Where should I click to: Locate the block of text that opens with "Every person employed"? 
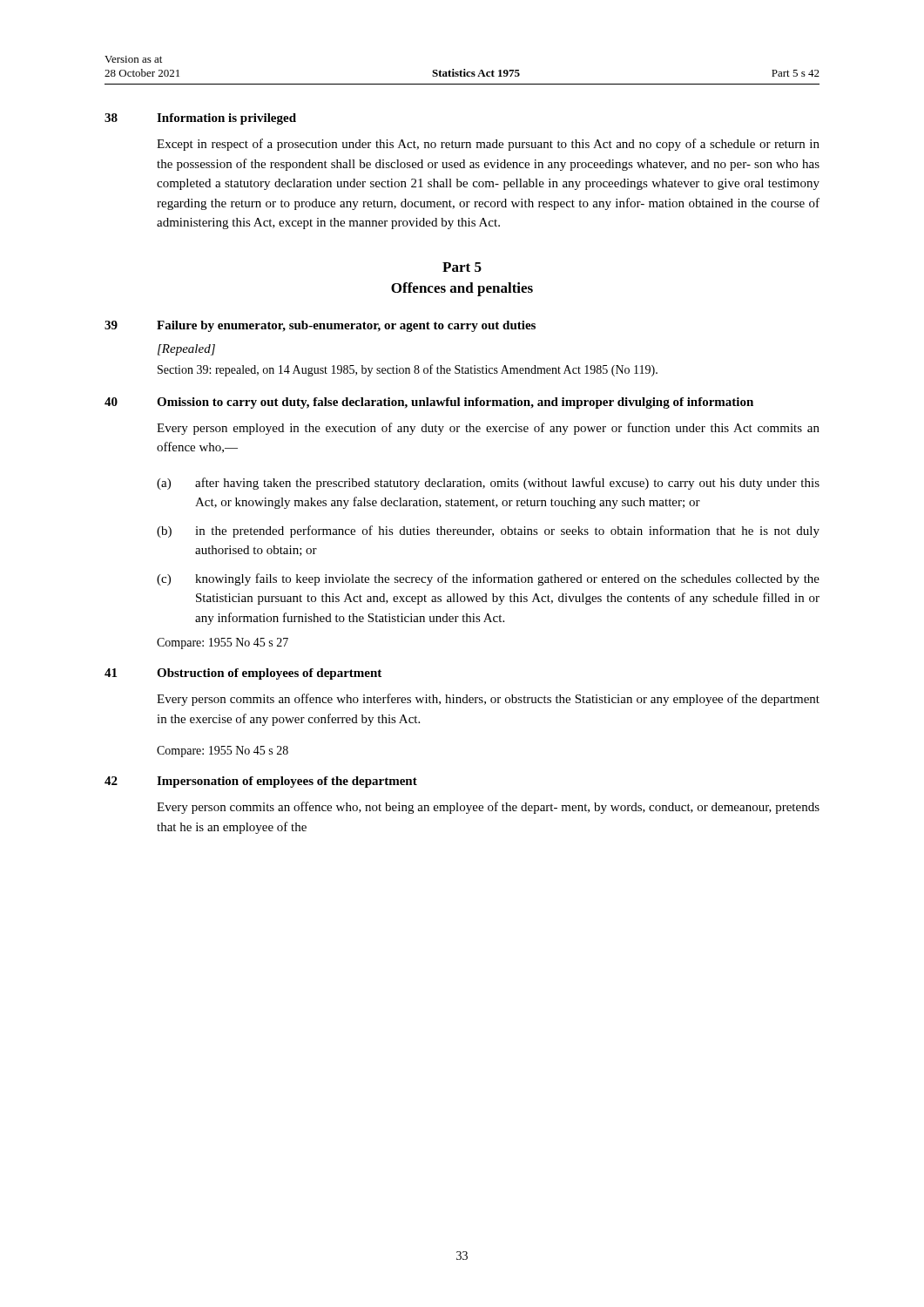(x=488, y=438)
